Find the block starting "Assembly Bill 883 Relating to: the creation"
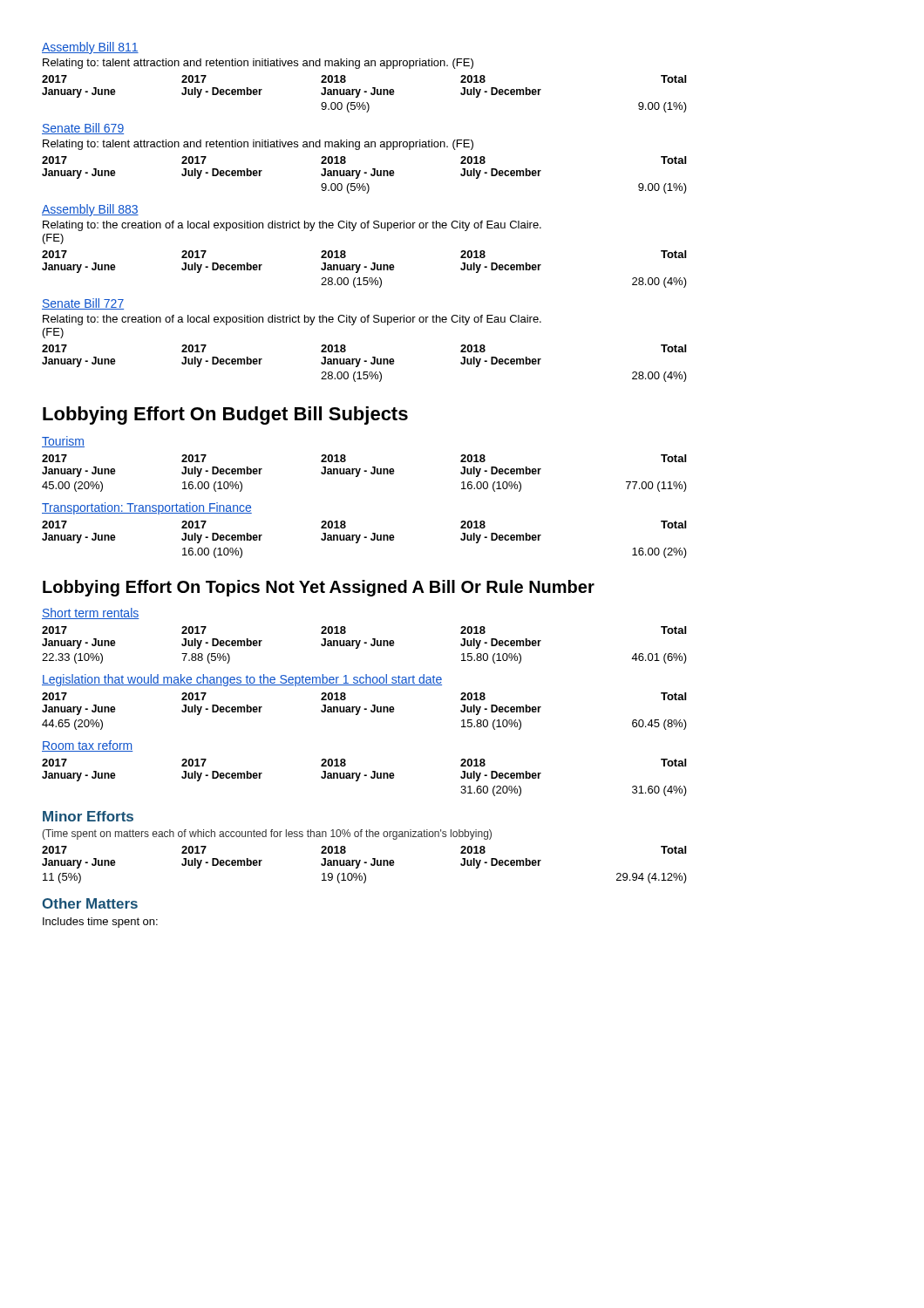The image size is (924, 1308). (462, 223)
